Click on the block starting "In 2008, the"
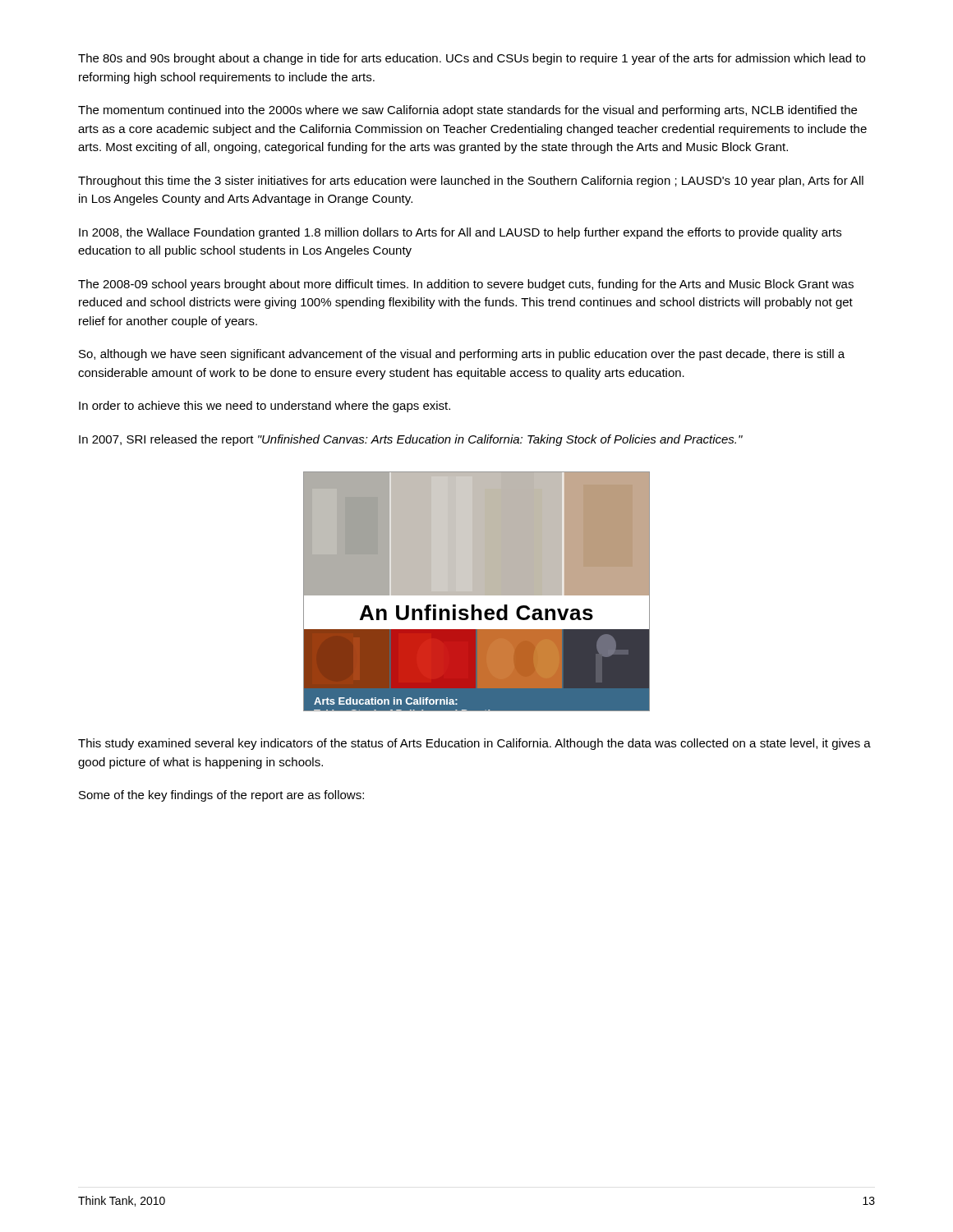953x1232 pixels. pyautogui.click(x=460, y=241)
